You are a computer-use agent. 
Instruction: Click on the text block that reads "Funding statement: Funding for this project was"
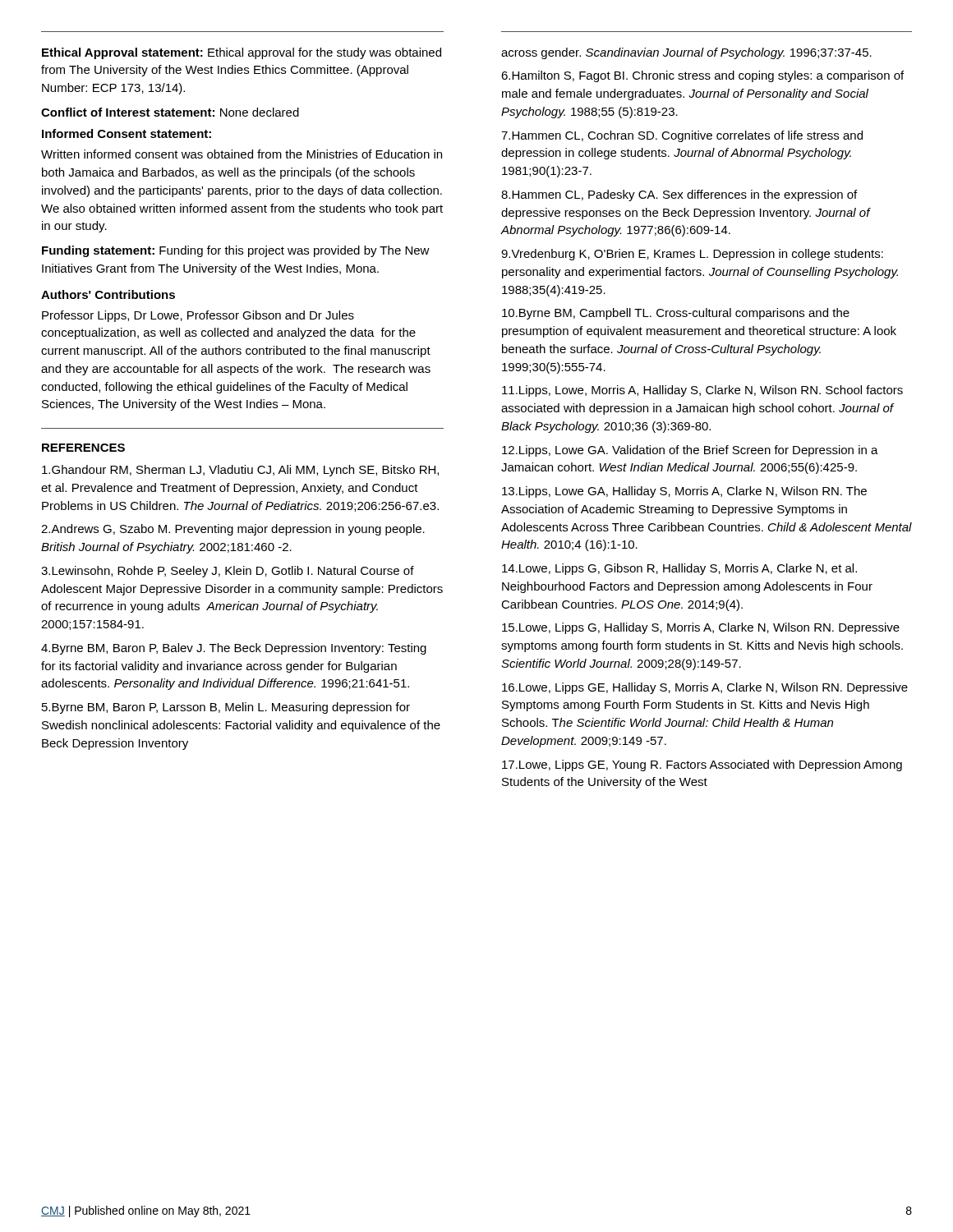[235, 259]
